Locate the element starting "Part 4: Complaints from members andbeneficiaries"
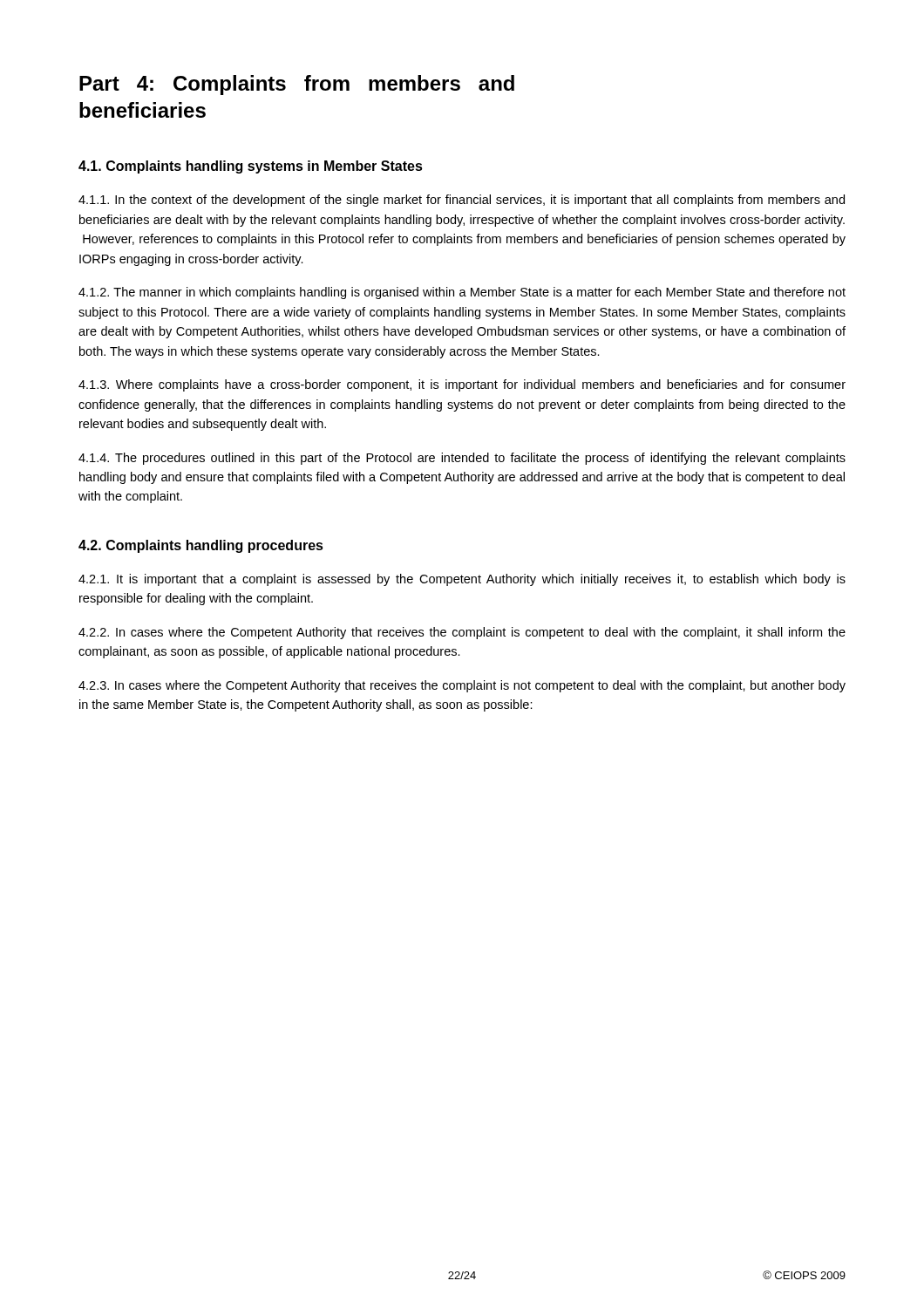This screenshot has height=1308, width=924. (297, 97)
